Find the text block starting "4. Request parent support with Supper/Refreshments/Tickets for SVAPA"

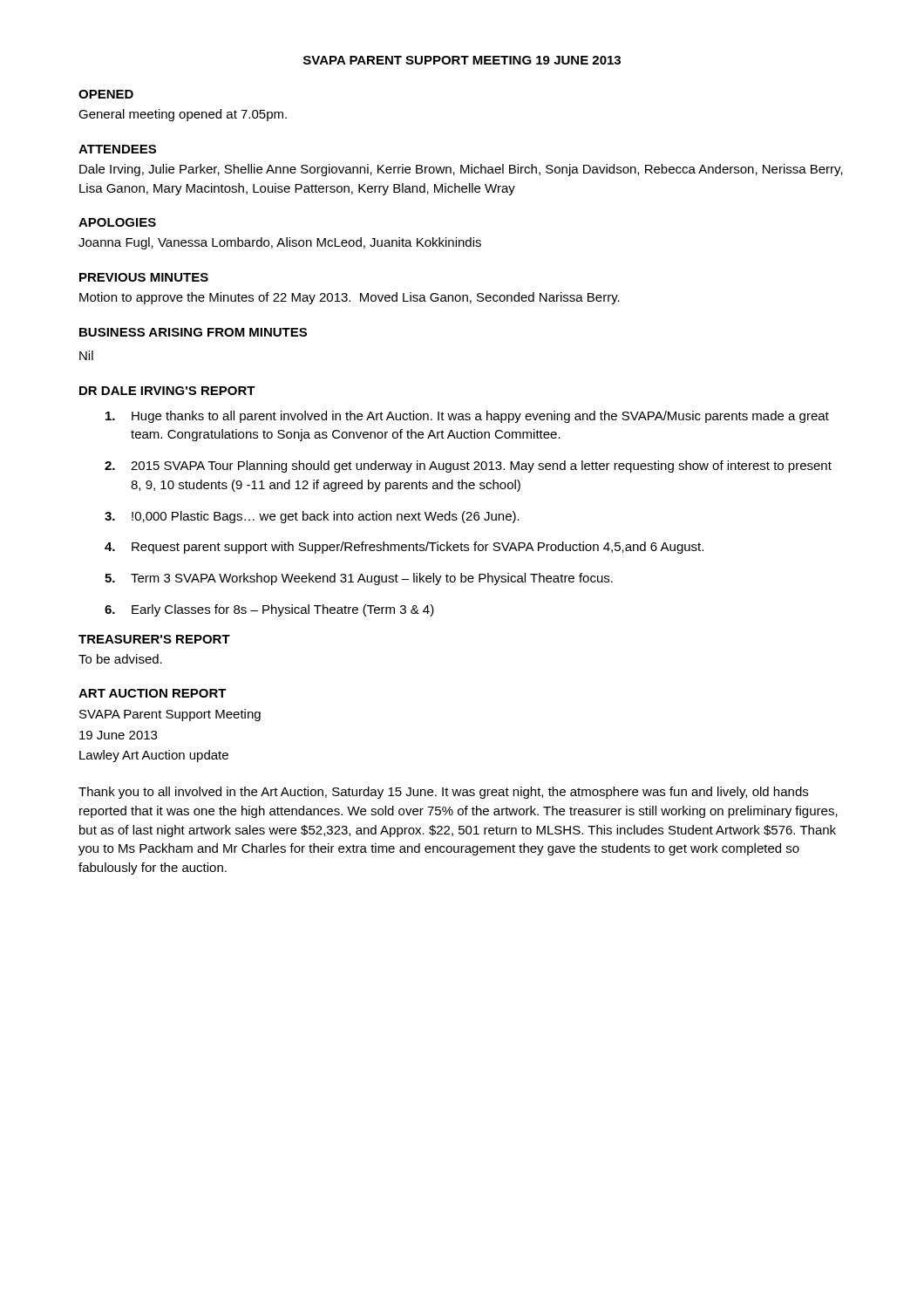pyautogui.click(x=405, y=547)
